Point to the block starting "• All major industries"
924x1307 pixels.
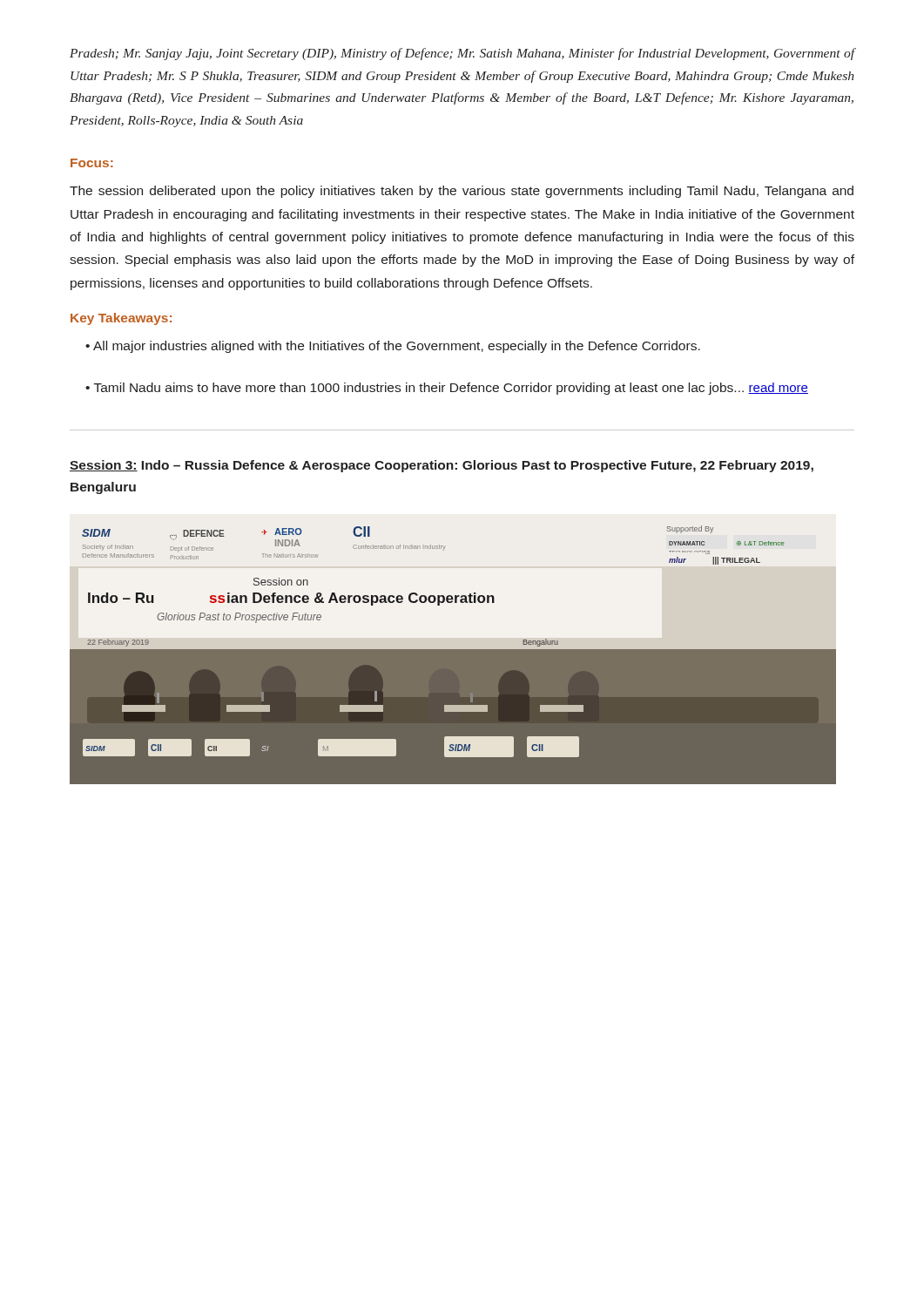[393, 345]
